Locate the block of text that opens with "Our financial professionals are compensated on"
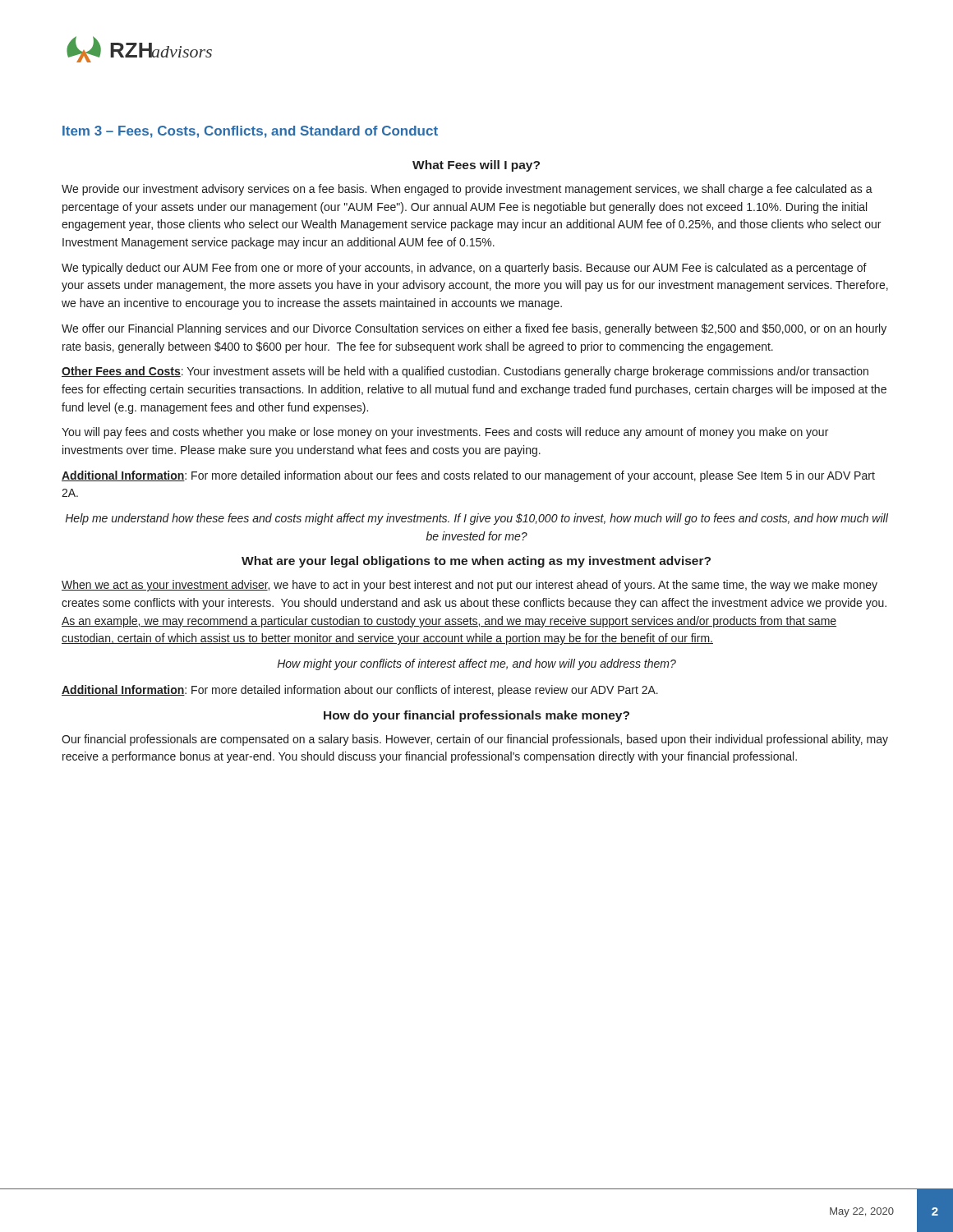The width and height of the screenshot is (953, 1232). click(x=475, y=748)
